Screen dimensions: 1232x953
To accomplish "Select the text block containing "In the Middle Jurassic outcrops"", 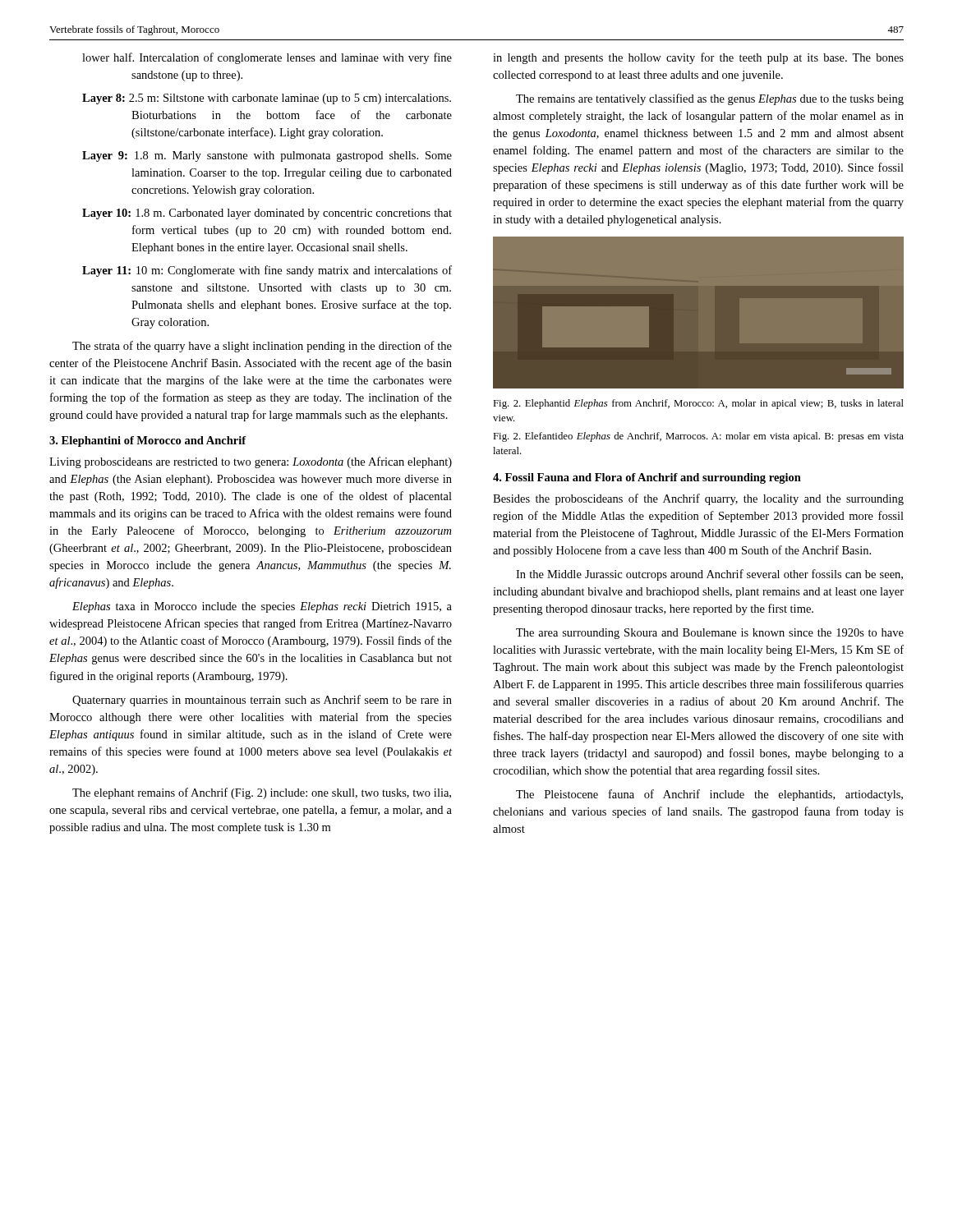I will pos(698,591).
